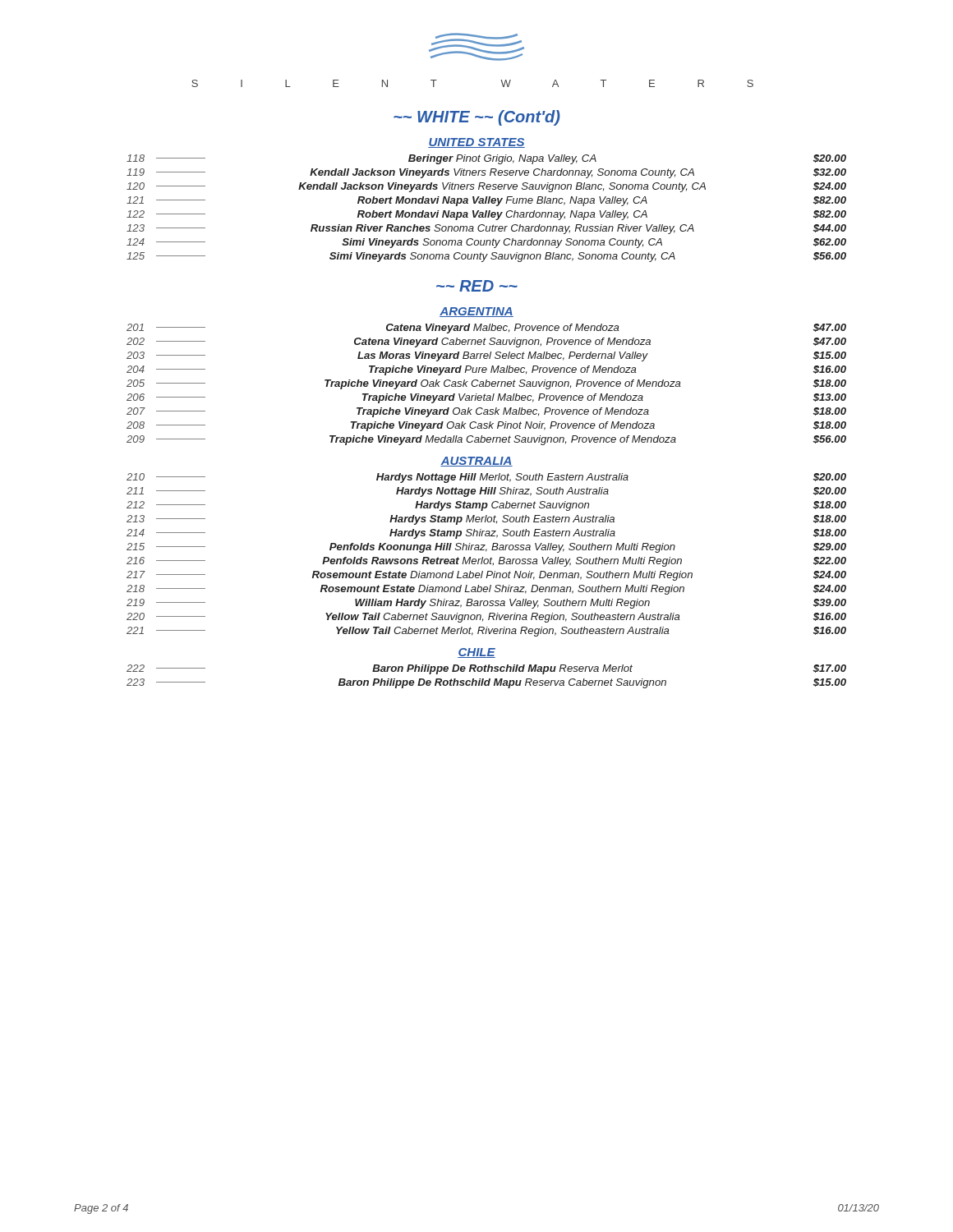Locate the list item containing "123 Russian River Ranches"
The width and height of the screenshot is (953, 1232).
tap(476, 228)
